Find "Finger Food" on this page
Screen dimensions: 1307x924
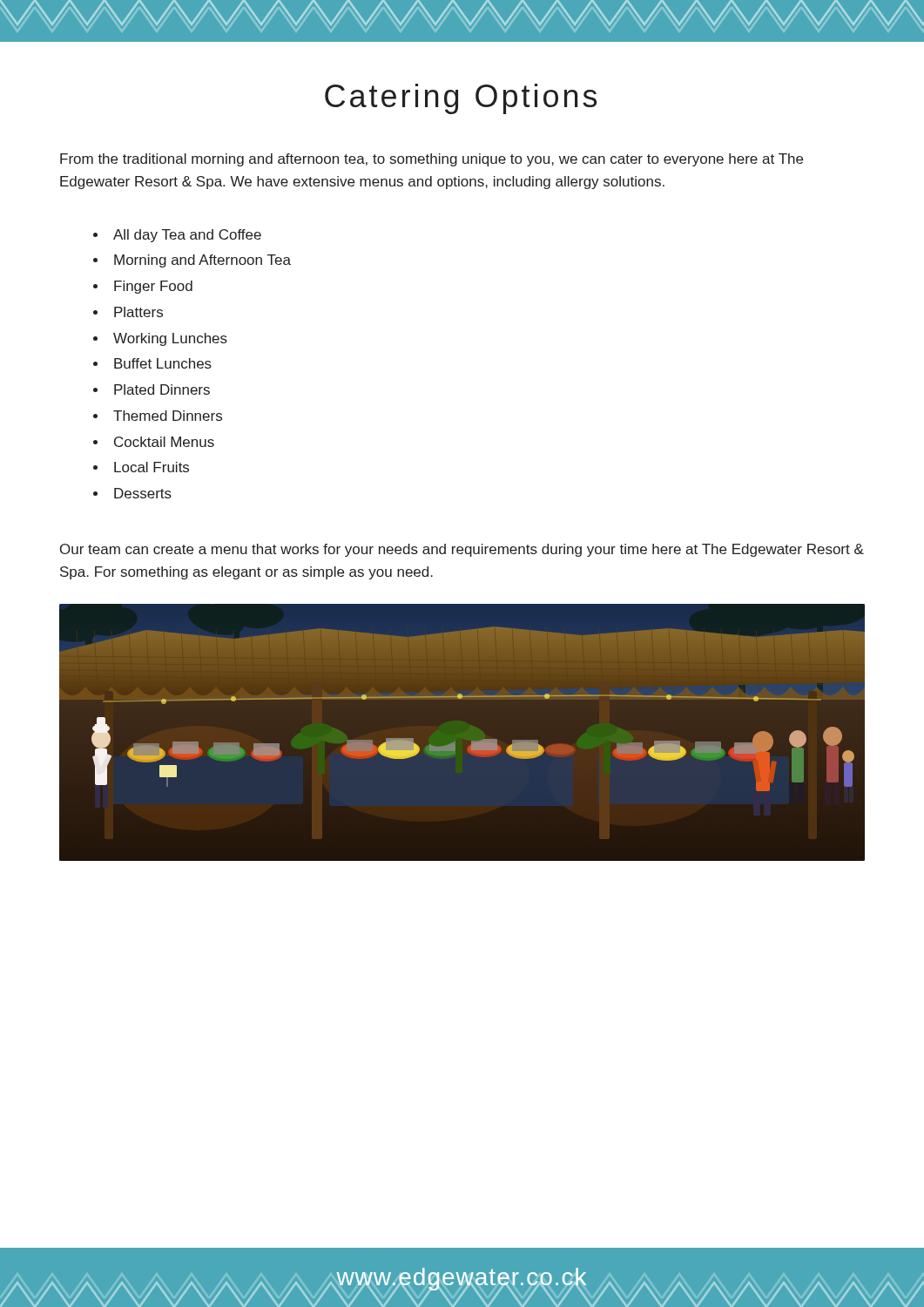tap(153, 286)
